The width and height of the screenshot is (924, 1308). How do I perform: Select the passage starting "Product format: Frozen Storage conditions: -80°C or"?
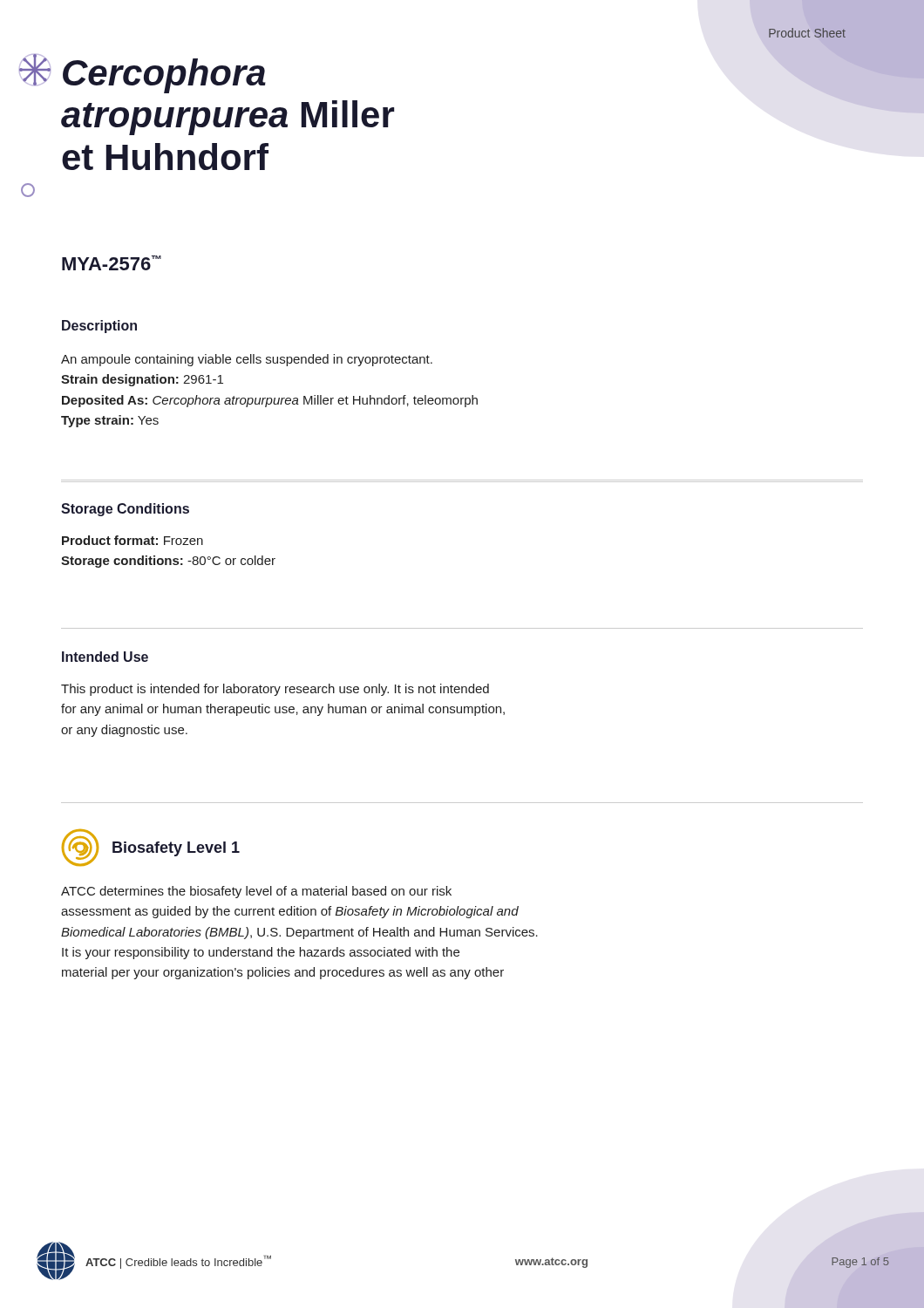click(132, 540)
